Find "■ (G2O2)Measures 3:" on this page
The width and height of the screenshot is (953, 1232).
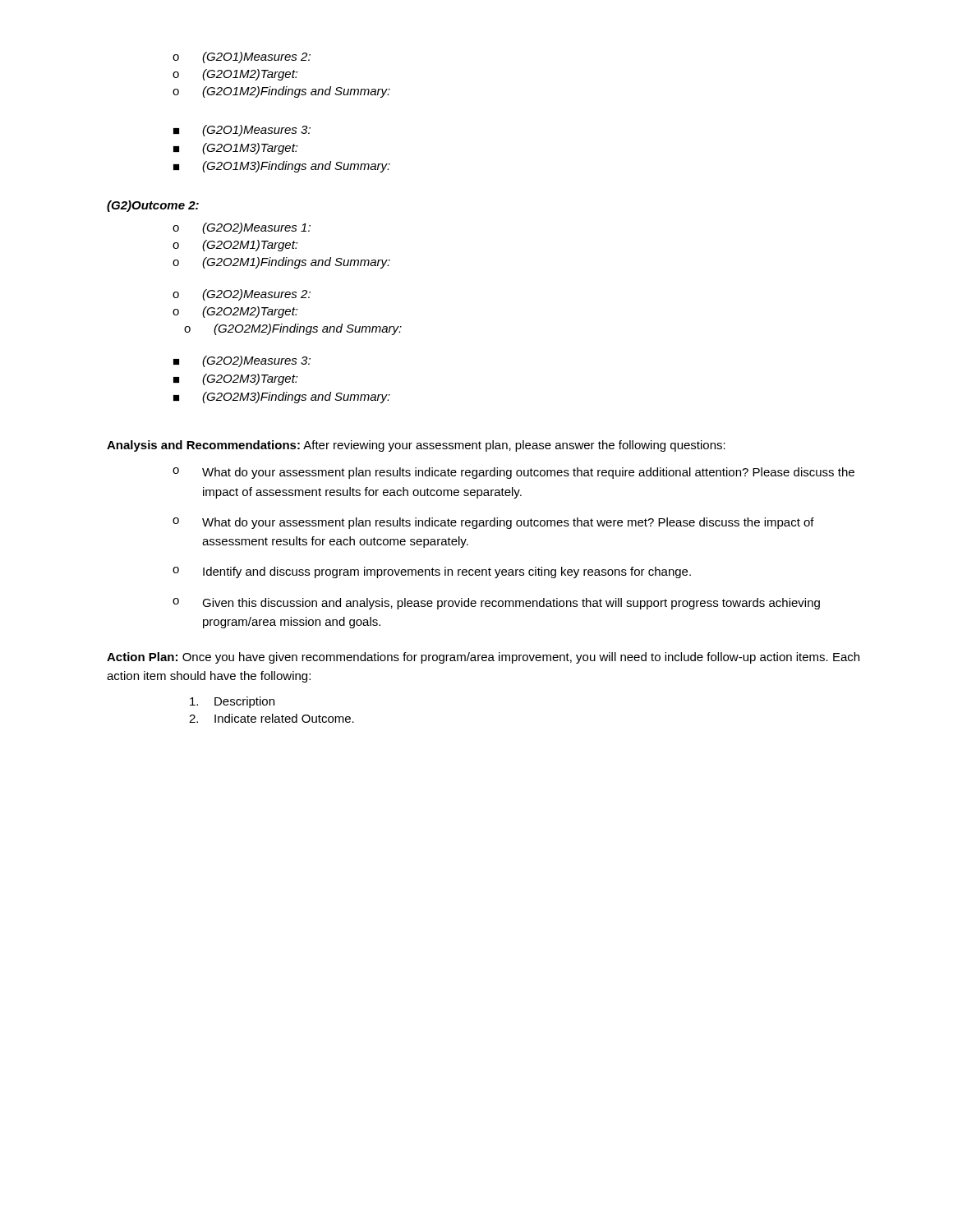(x=242, y=361)
